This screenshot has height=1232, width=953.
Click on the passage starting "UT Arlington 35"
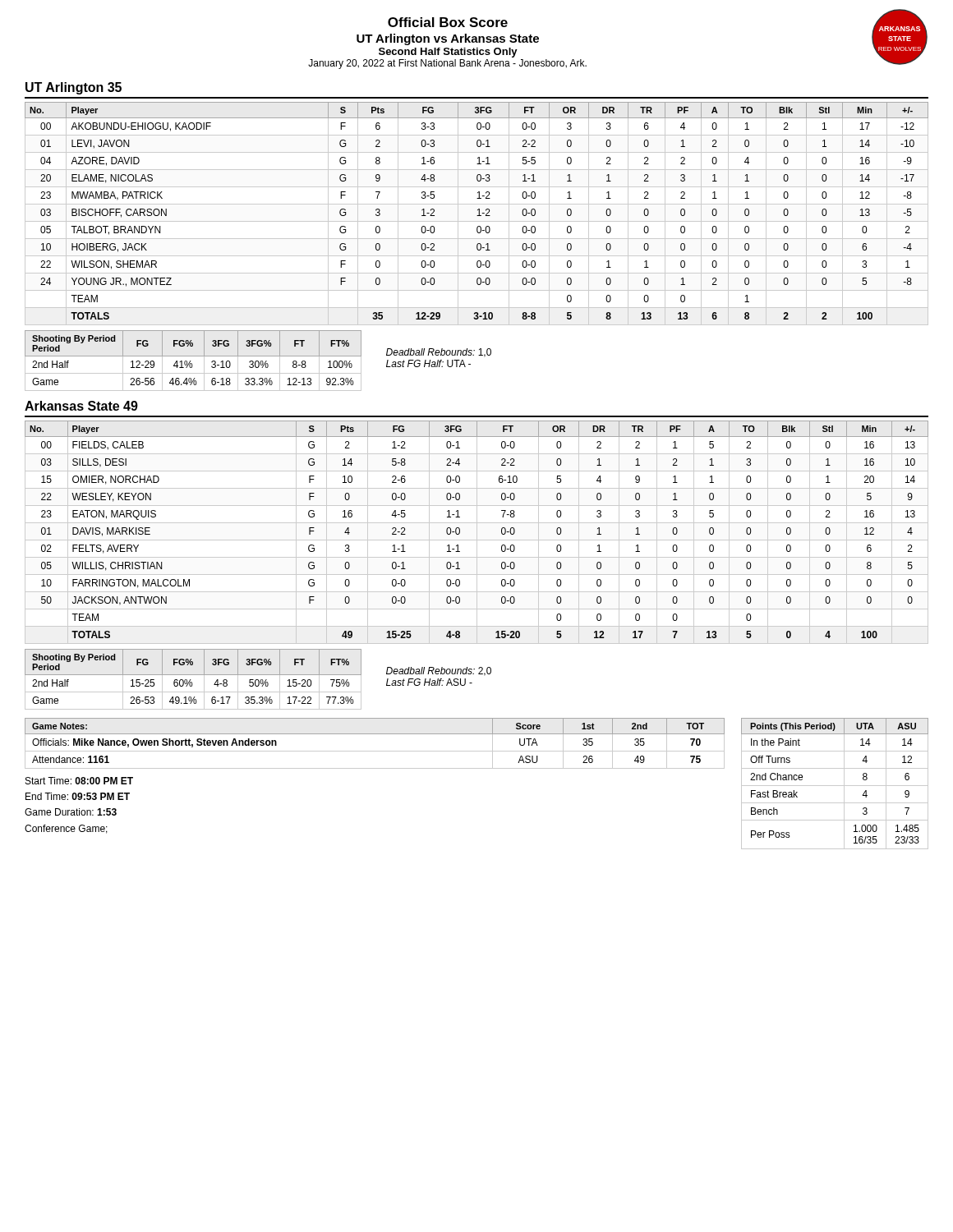(73, 87)
